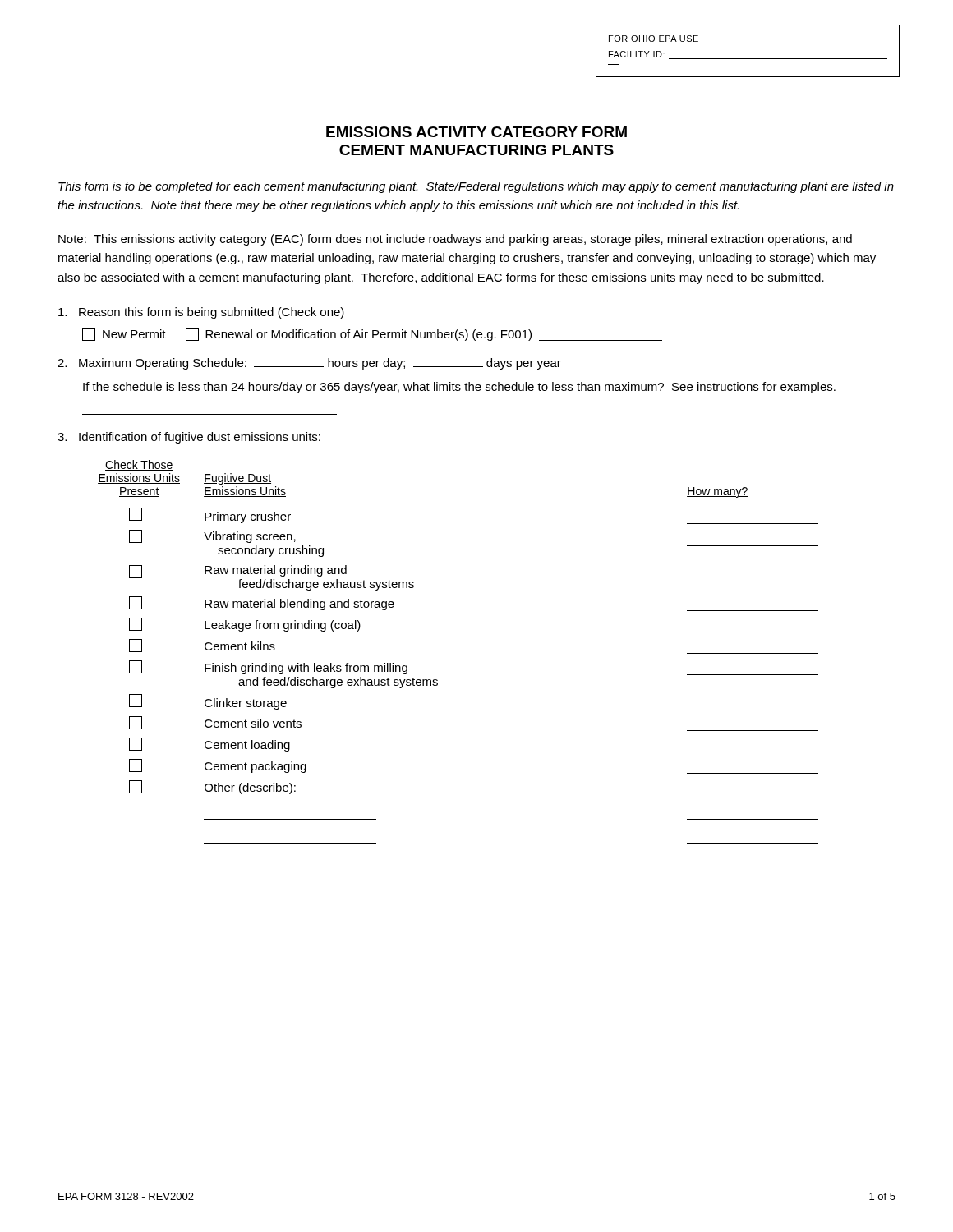Navigate to the region starting "Reason this form is"
Viewport: 953px width, 1232px height.
(476, 323)
